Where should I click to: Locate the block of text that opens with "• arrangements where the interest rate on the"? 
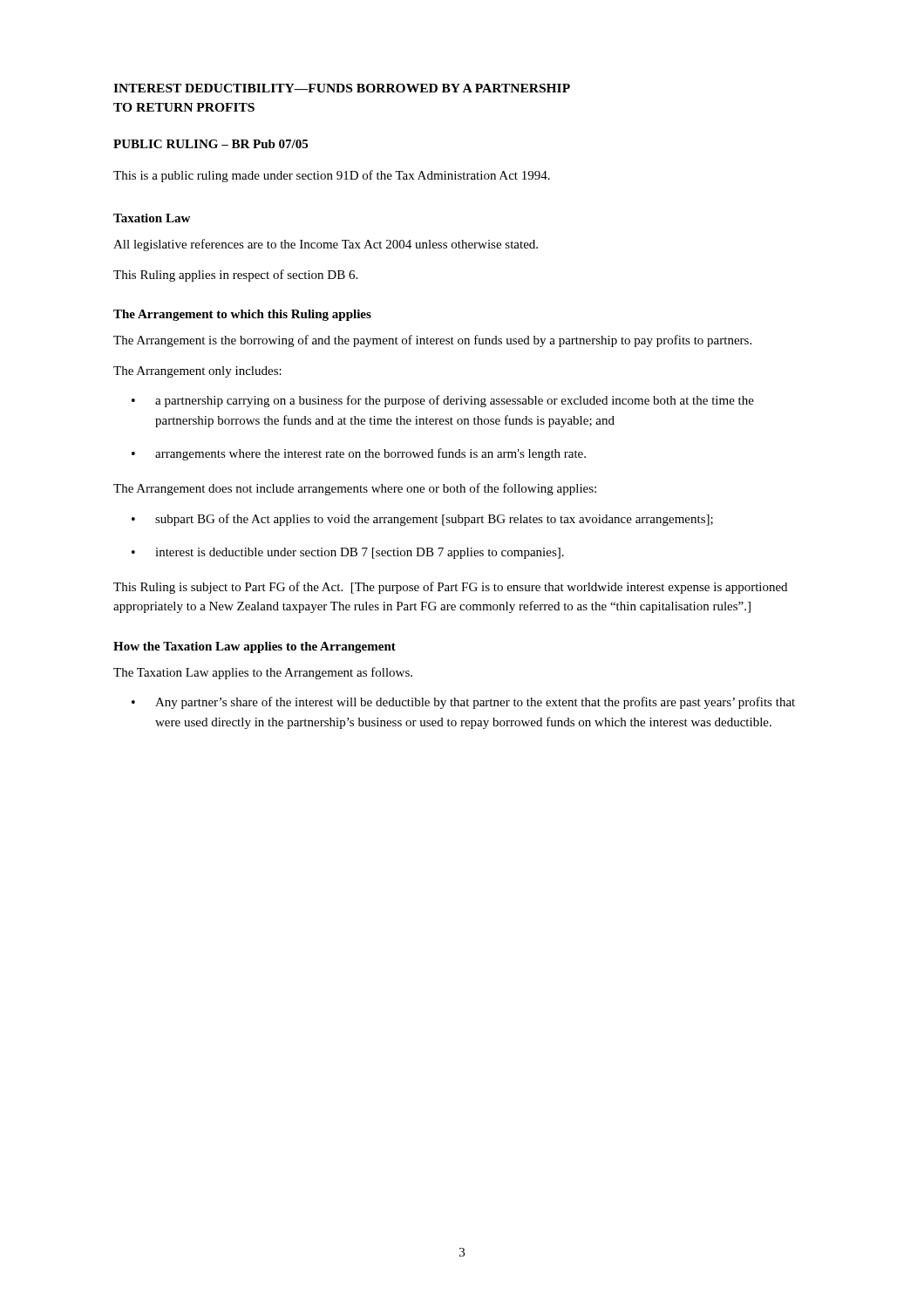[359, 455]
